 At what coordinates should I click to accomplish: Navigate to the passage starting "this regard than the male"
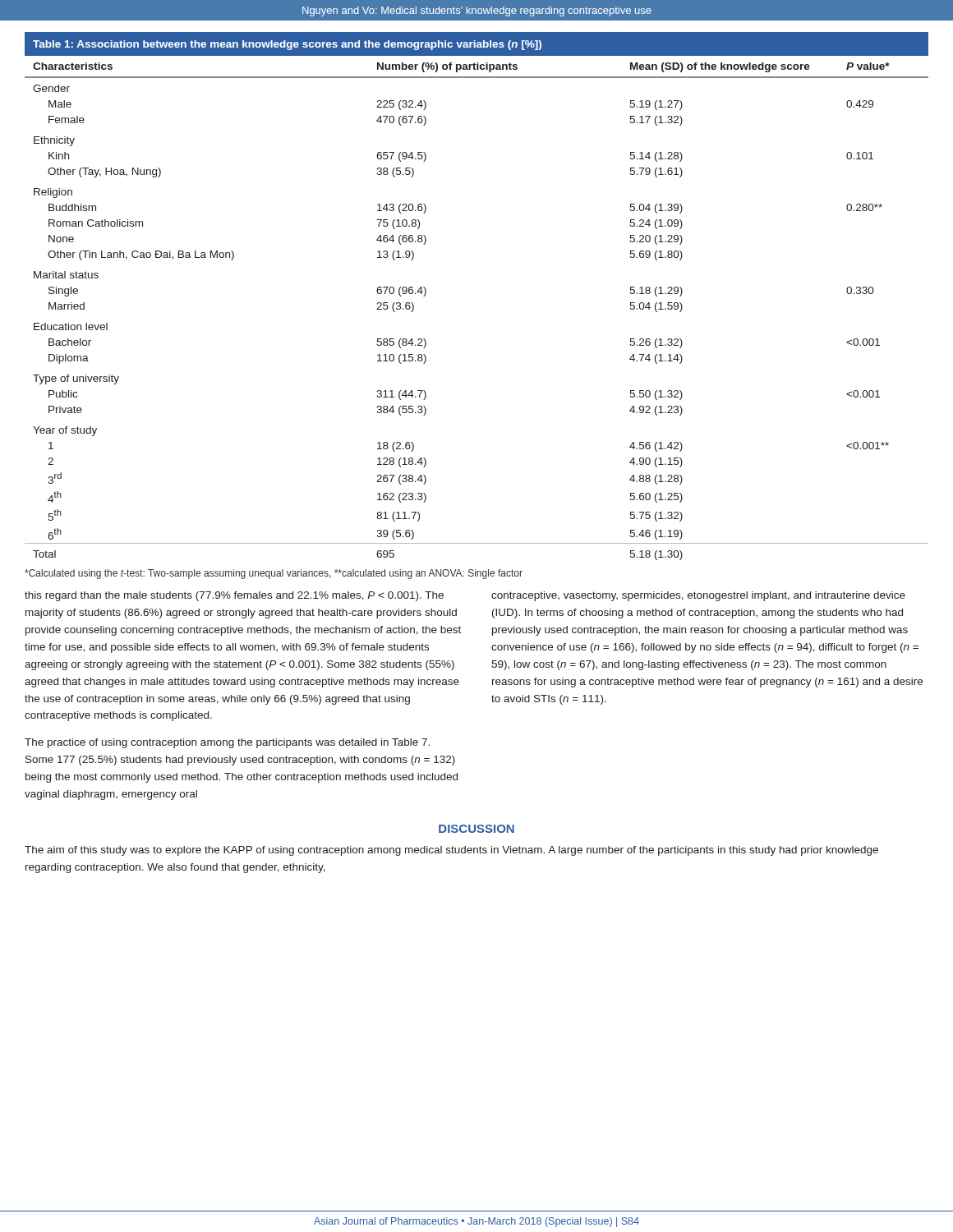(243, 655)
